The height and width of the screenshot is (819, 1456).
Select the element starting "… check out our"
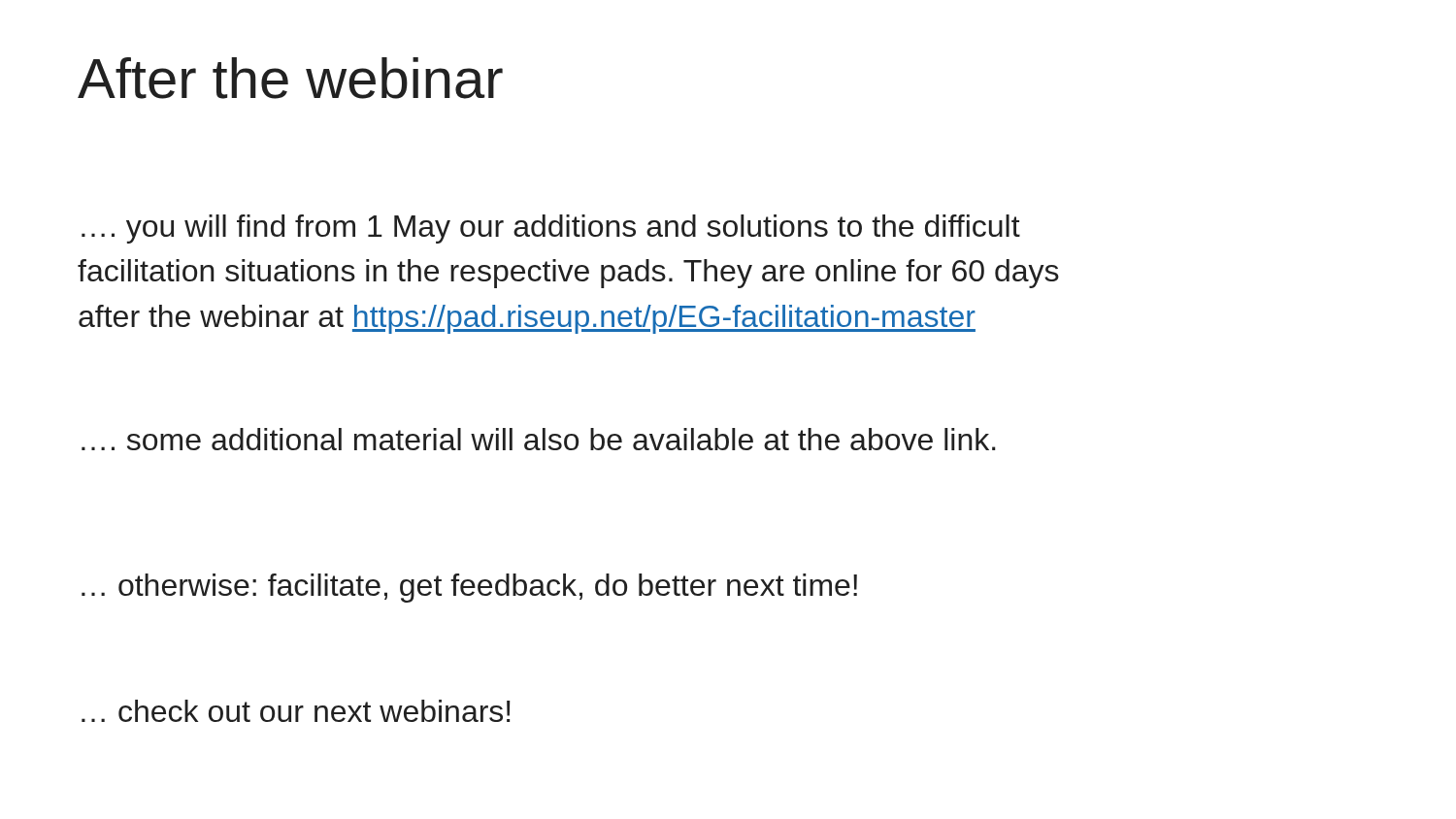295,711
